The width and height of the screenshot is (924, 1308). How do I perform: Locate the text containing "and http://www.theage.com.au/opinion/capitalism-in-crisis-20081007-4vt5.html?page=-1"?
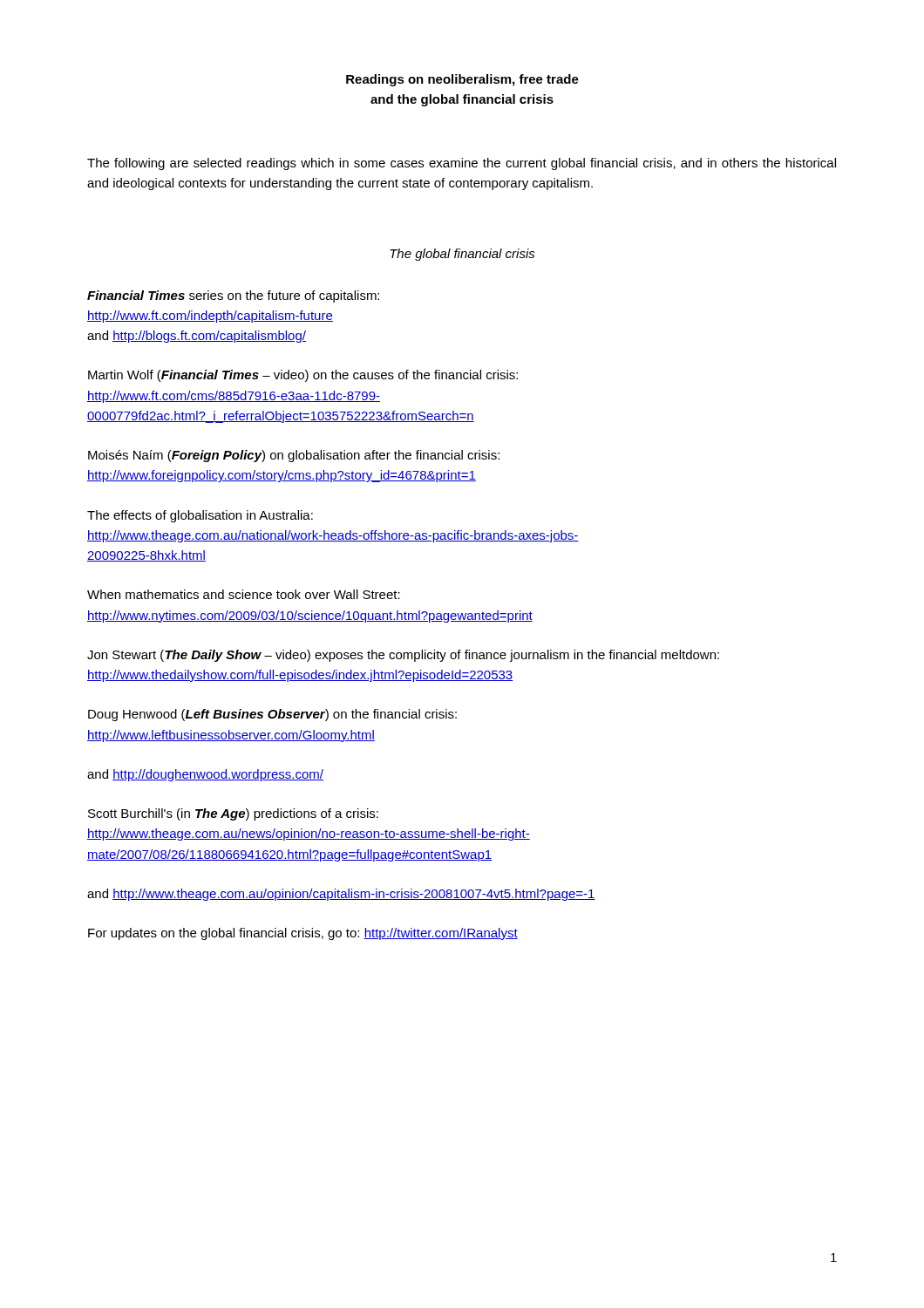point(462,893)
